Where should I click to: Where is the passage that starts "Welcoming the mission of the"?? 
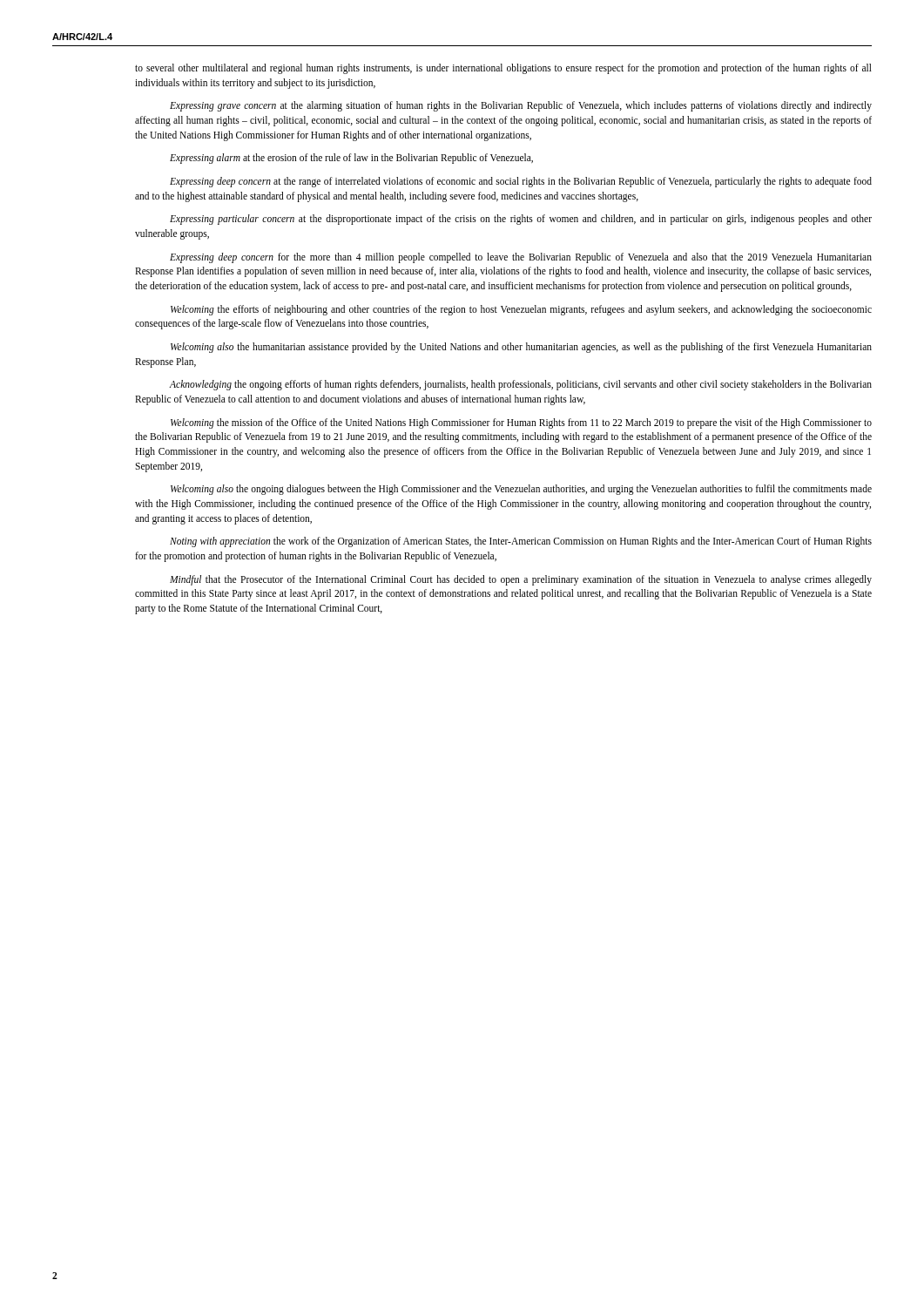click(503, 444)
